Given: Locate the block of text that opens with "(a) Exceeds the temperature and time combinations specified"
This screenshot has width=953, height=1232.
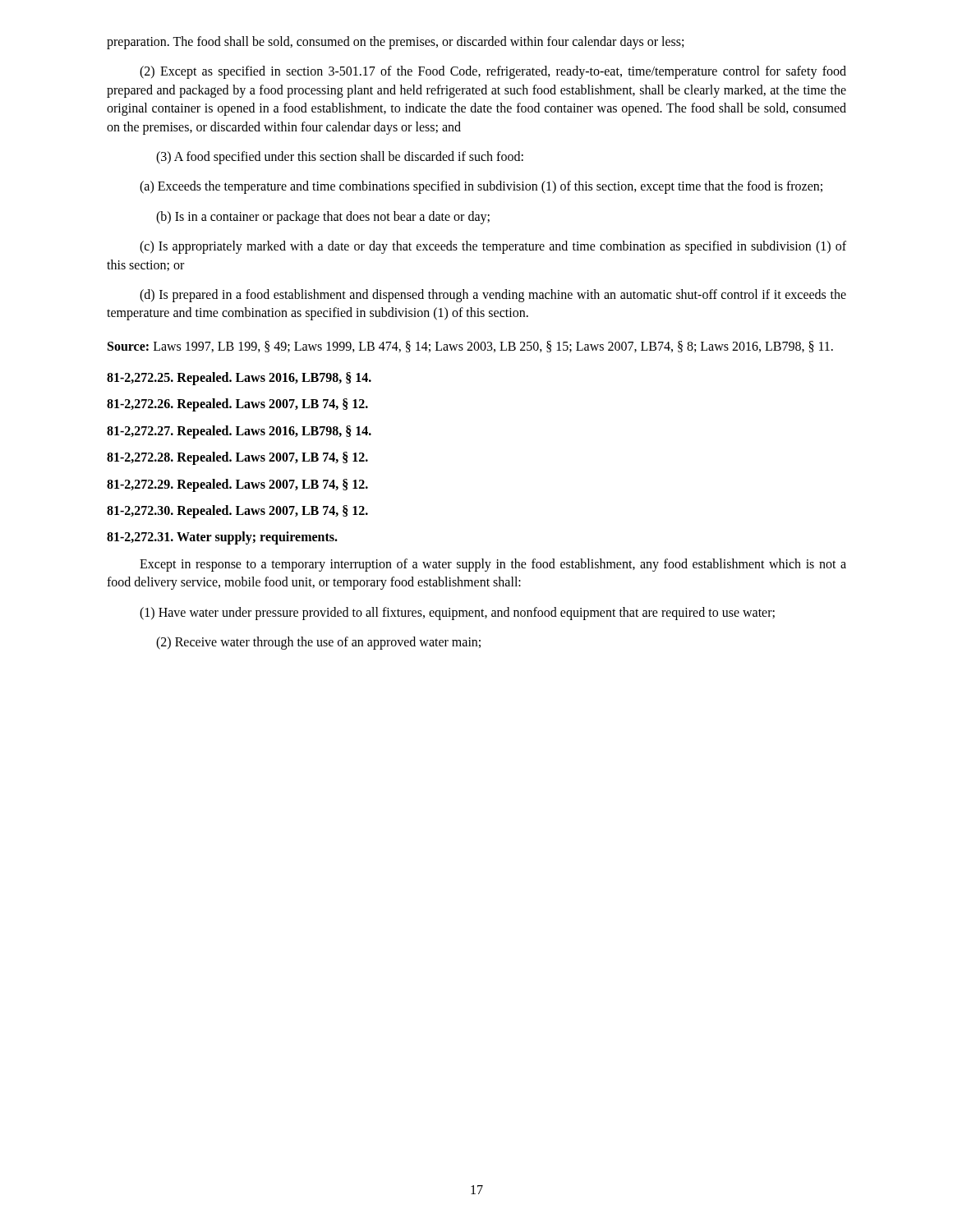Looking at the screenshot, I should coord(482,186).
